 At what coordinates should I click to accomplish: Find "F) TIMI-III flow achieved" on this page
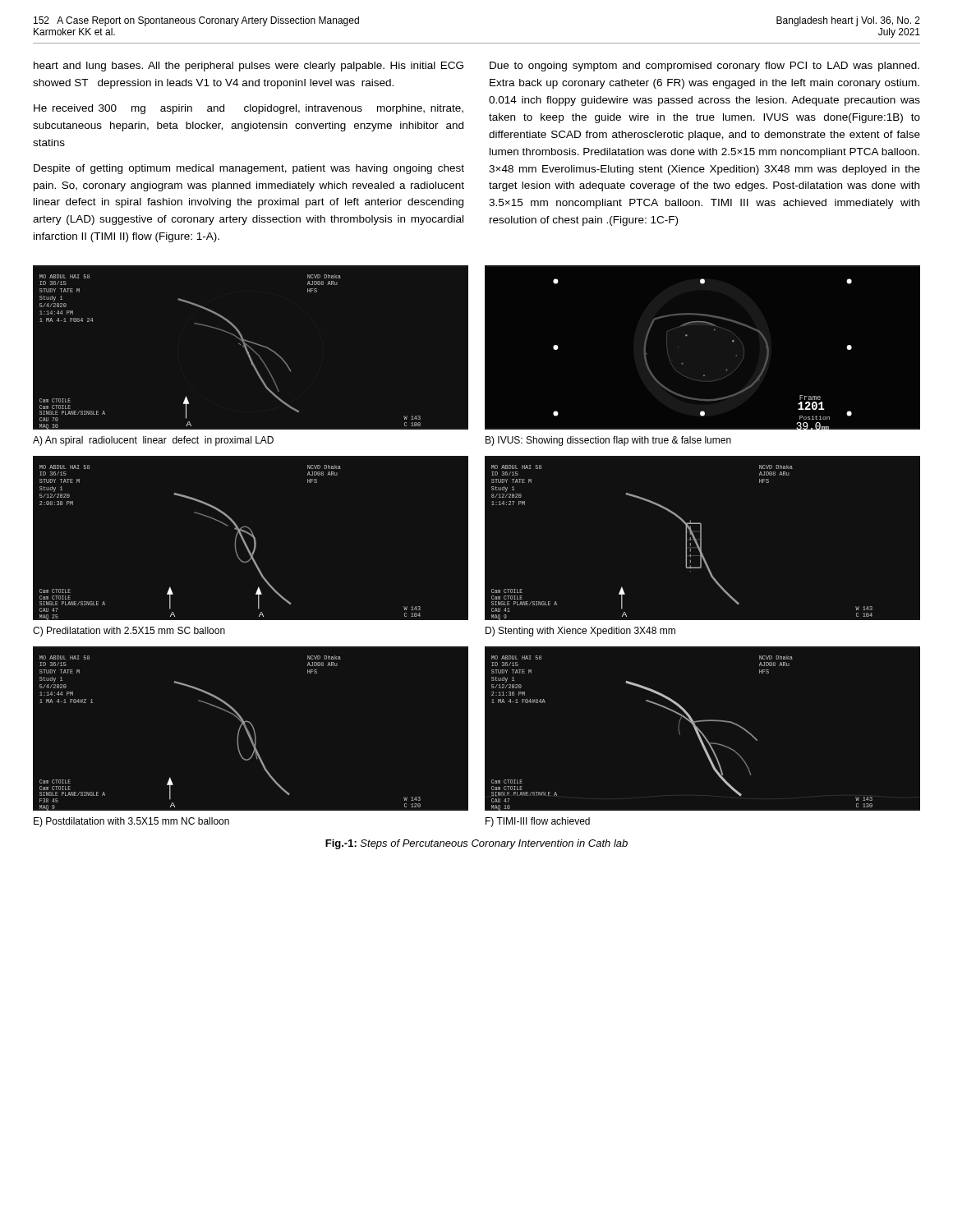click(537, 821)
